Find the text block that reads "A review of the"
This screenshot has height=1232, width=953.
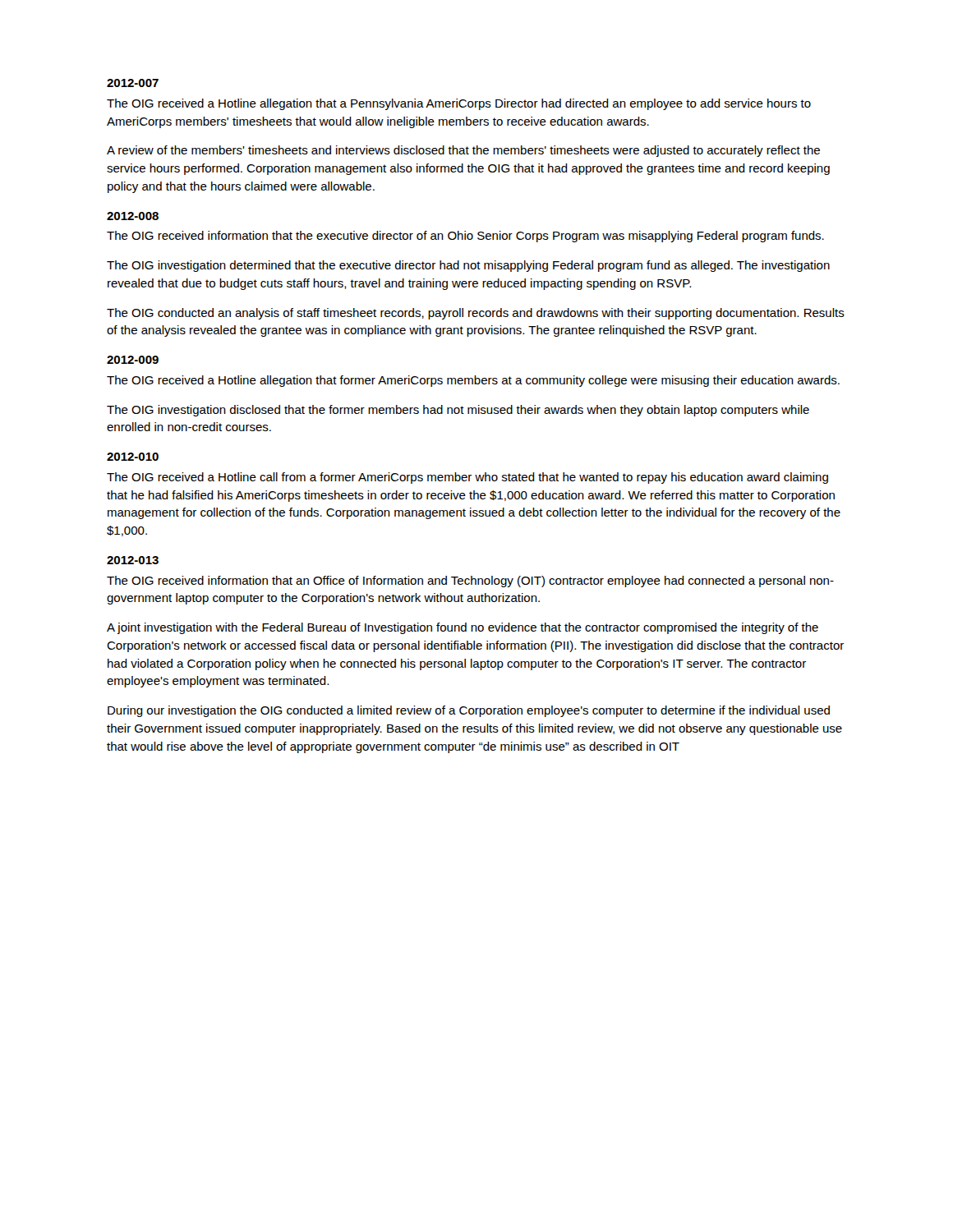coord(468,168)
